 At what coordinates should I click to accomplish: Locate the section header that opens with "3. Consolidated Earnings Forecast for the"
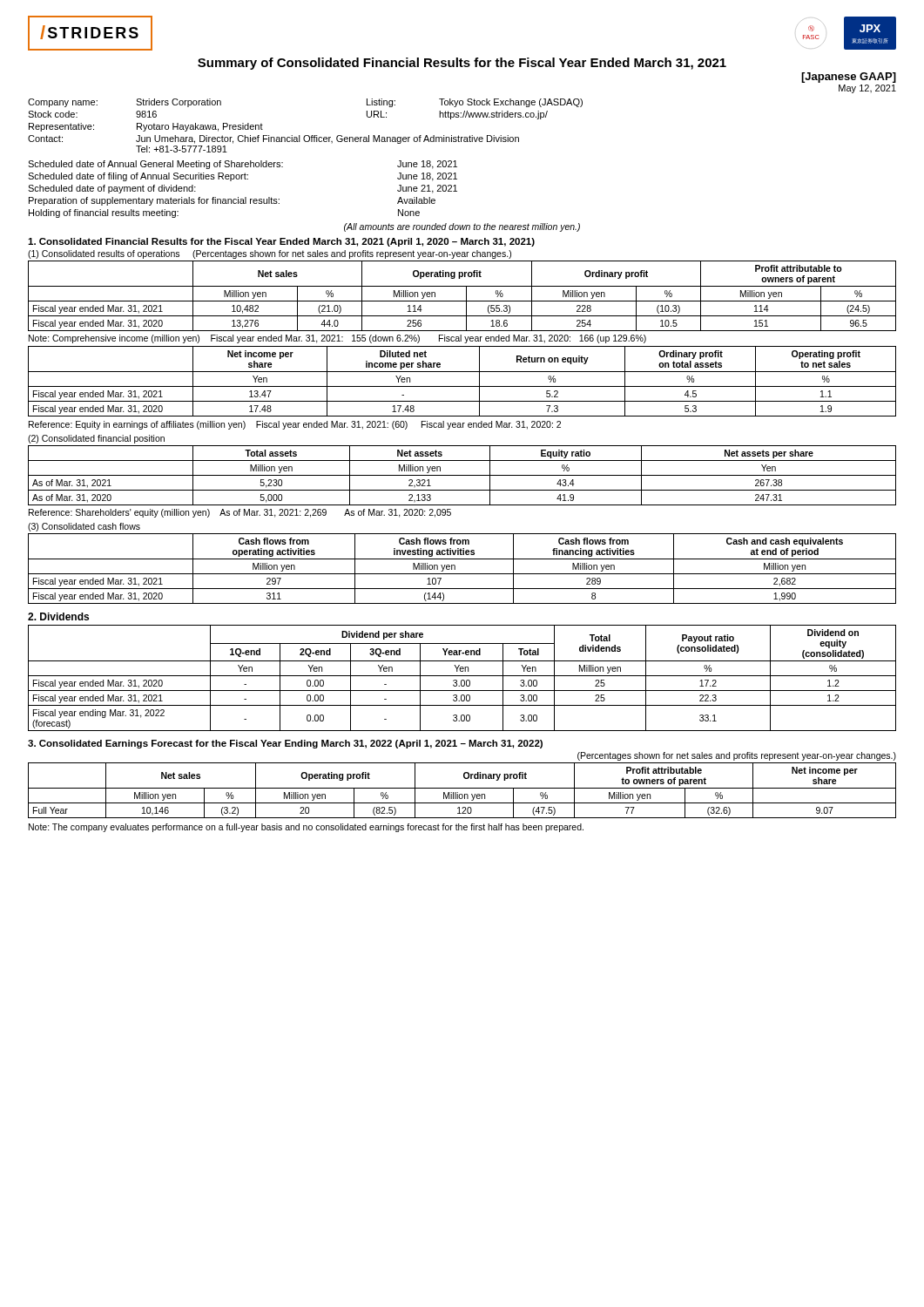286,743
